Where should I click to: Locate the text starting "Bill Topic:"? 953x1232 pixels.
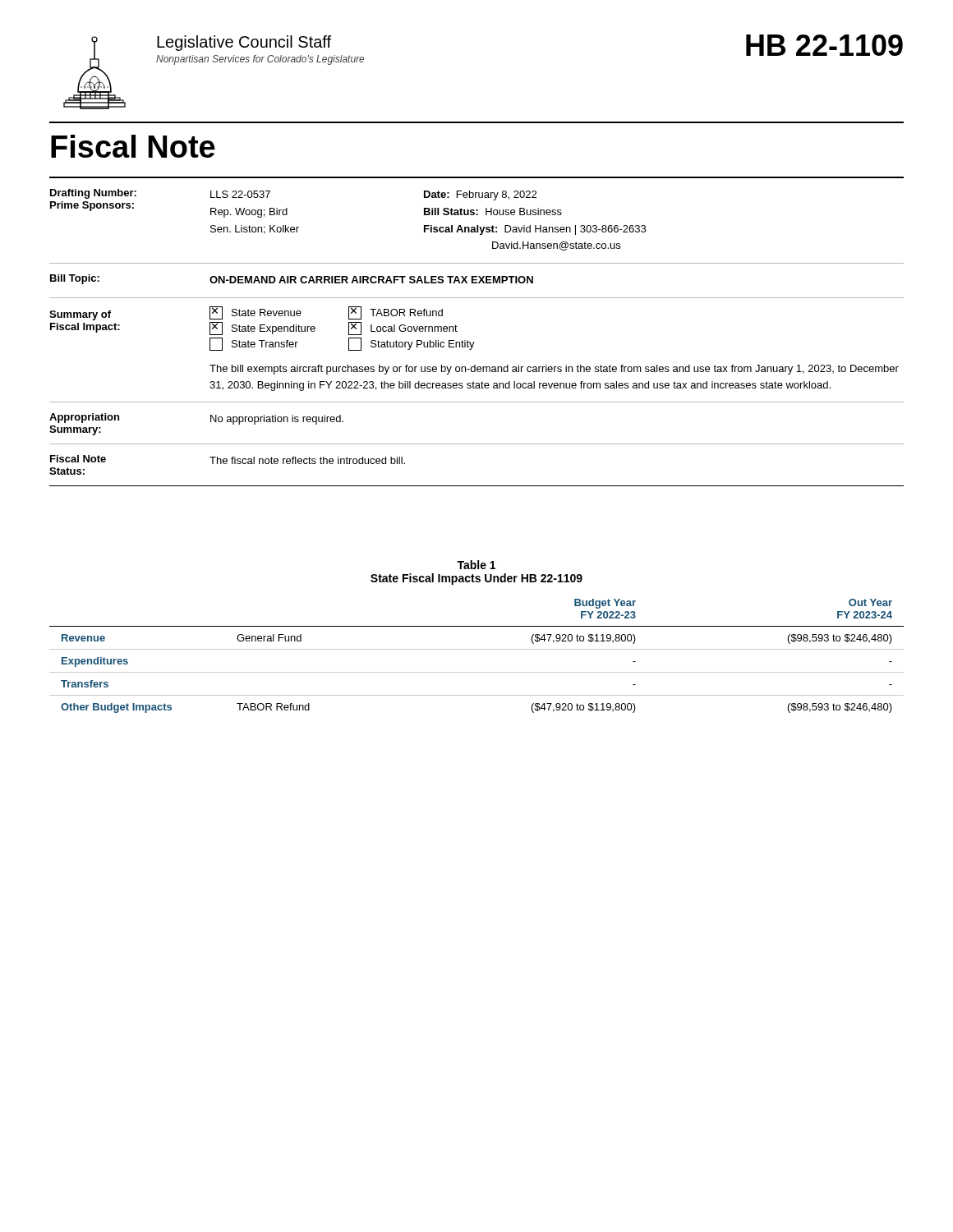point(75,278)
